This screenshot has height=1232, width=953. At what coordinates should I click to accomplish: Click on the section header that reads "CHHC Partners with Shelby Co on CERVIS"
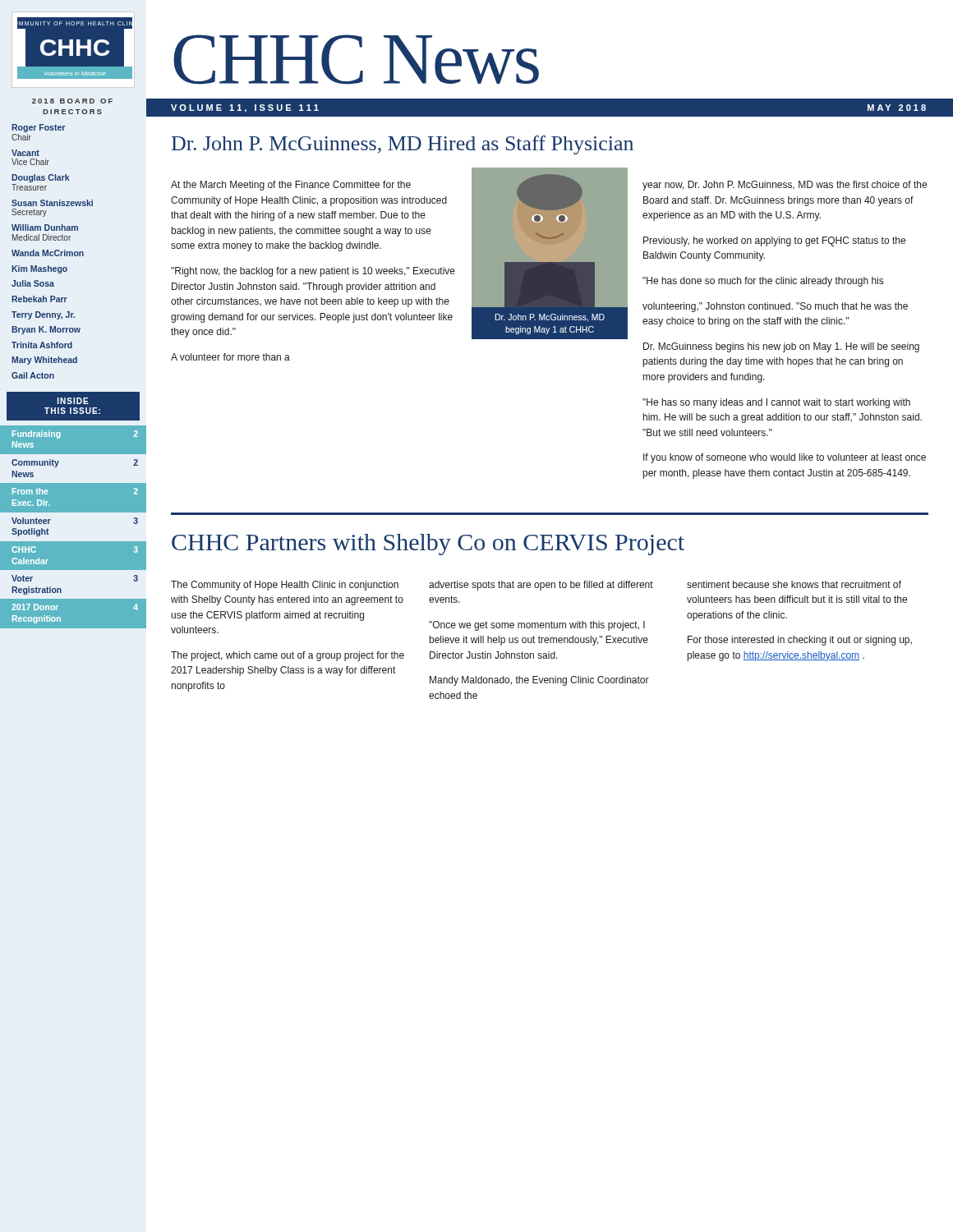coord(428,541)
